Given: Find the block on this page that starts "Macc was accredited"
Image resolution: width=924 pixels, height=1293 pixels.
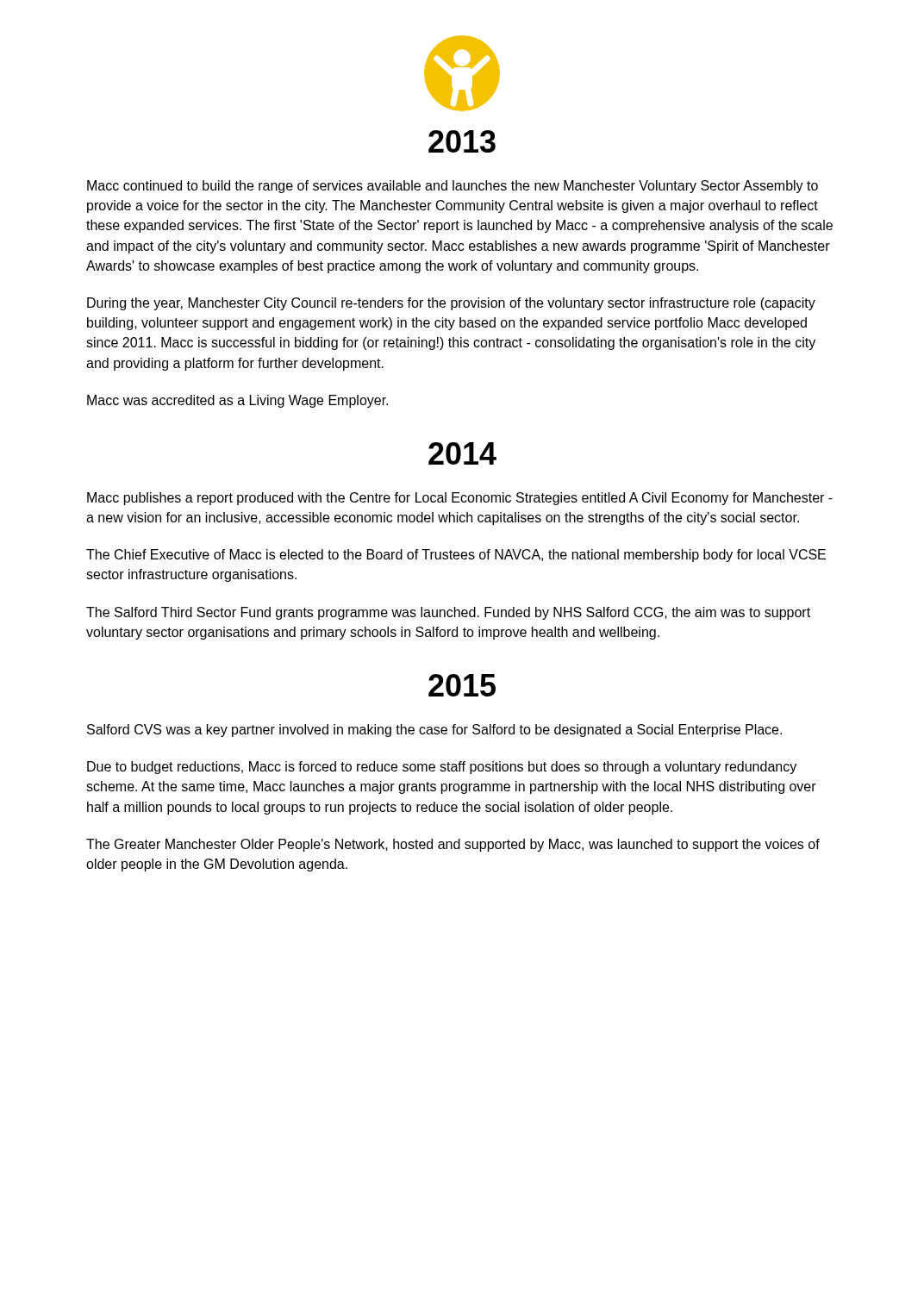Looking at the screenshot, I should (238, 400).
